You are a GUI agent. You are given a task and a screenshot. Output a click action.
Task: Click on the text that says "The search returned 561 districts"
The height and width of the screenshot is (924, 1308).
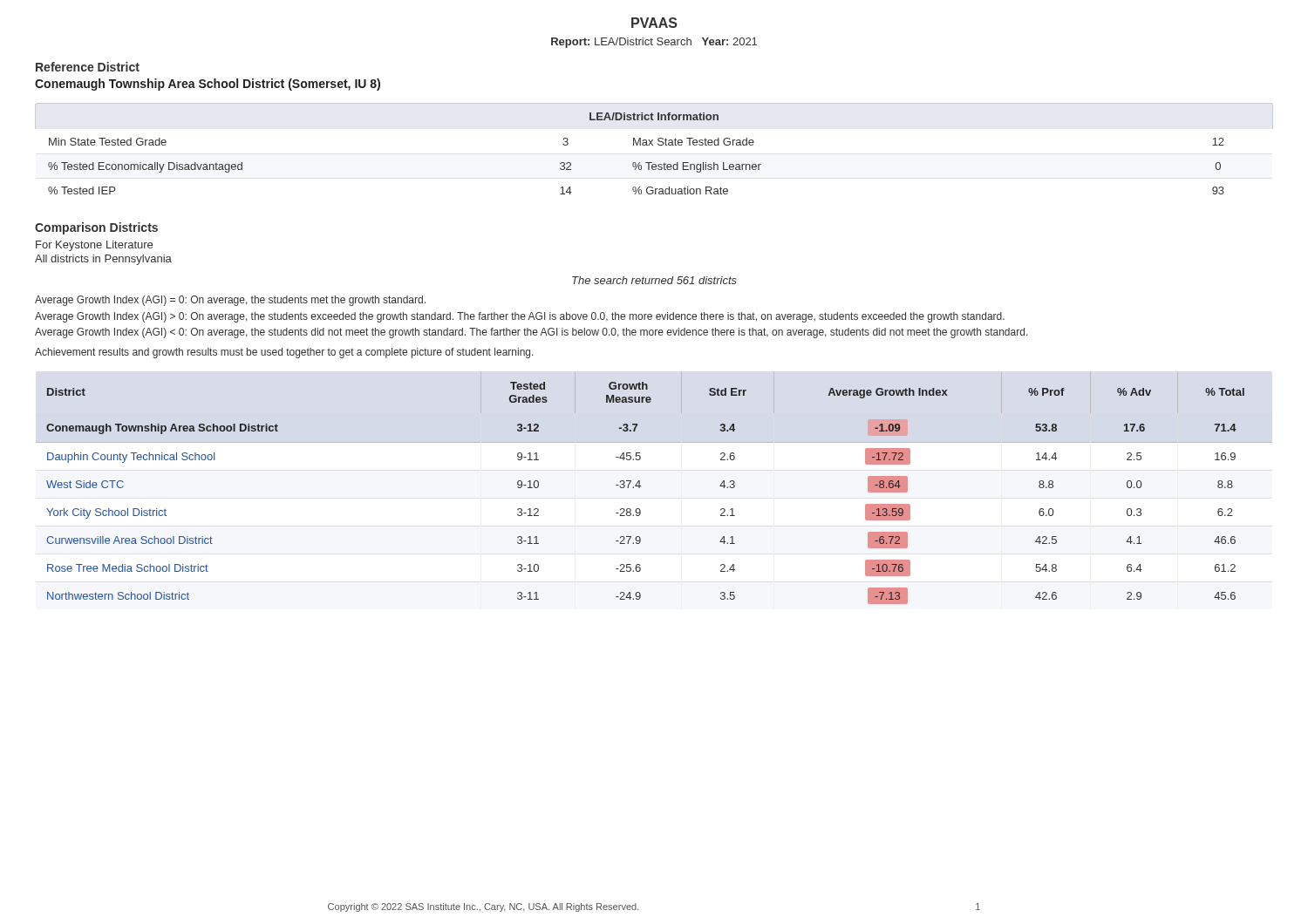pos(654,280)
